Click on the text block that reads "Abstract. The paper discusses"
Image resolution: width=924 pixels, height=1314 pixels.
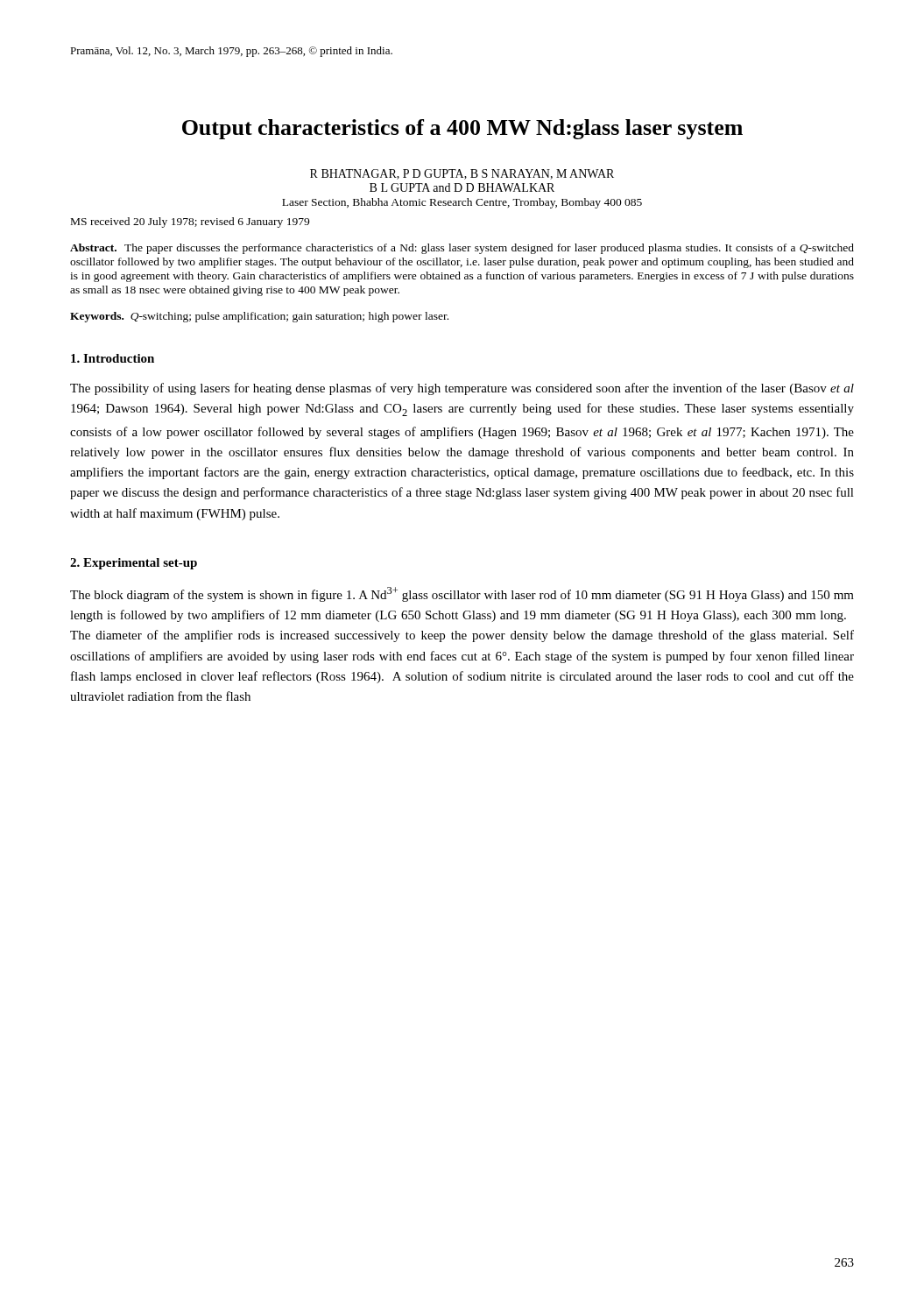[462, 268]
